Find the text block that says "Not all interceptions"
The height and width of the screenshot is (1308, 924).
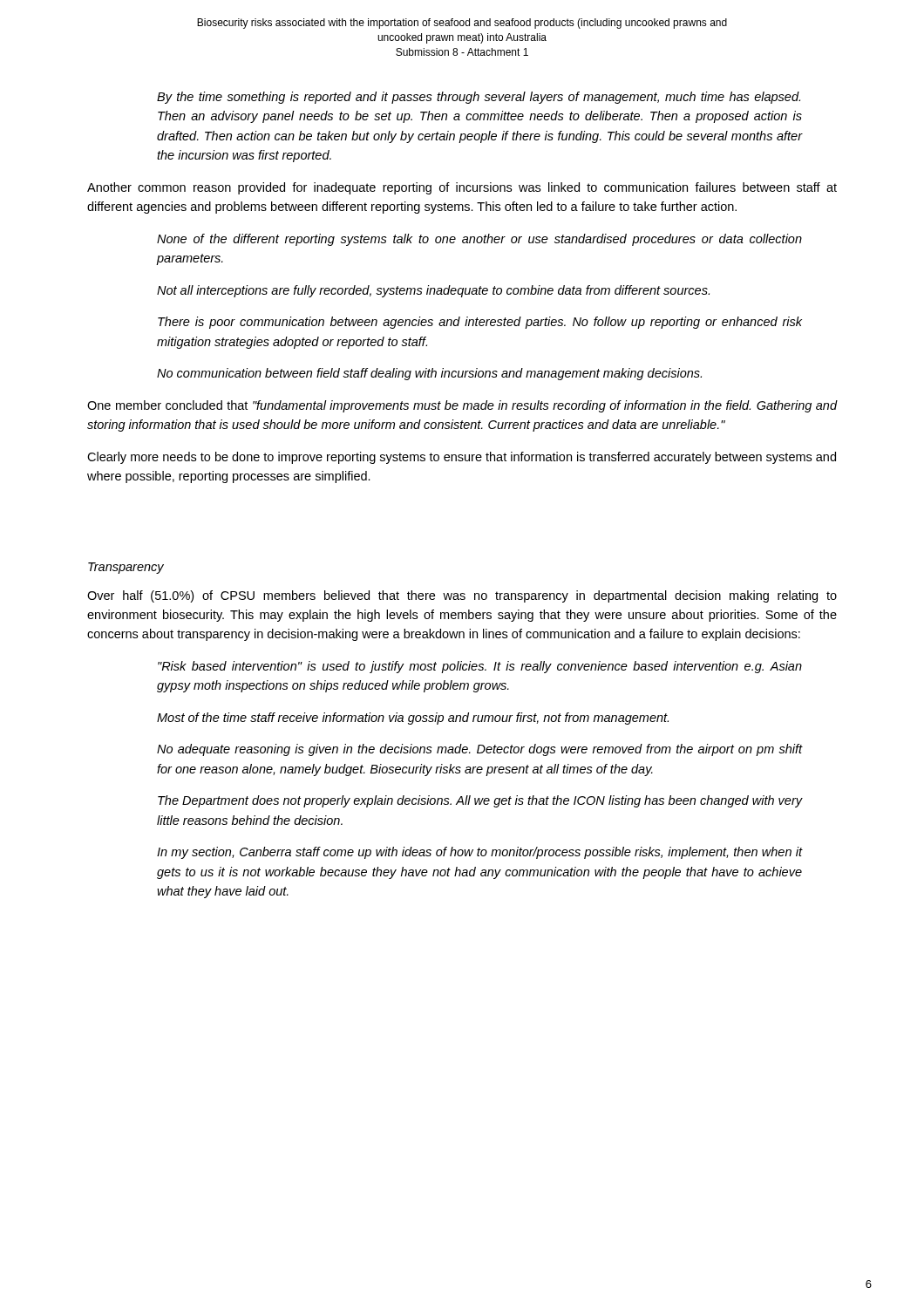coord(434,290)
